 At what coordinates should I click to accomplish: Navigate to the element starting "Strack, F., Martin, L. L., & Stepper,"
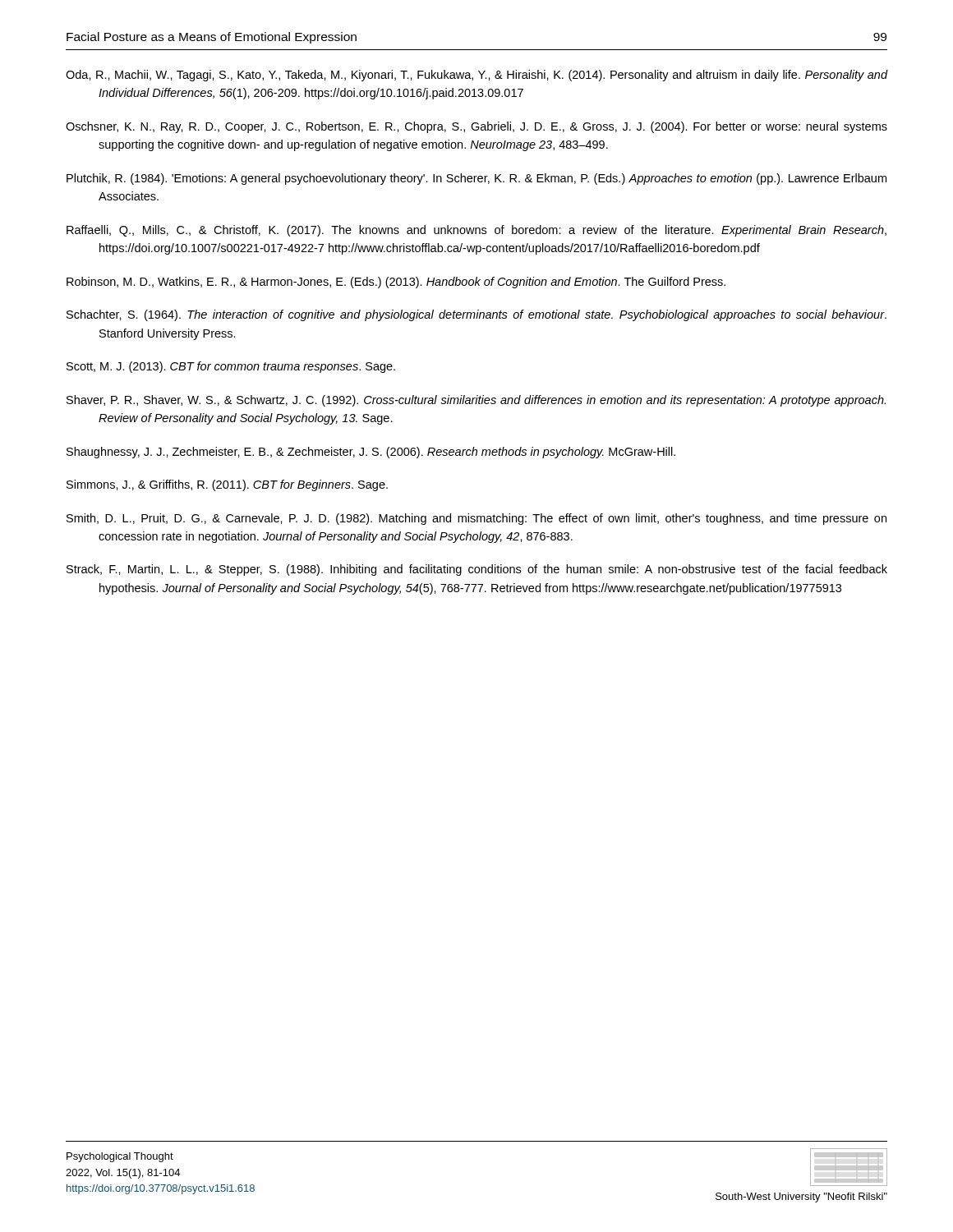tap(476, 579)
